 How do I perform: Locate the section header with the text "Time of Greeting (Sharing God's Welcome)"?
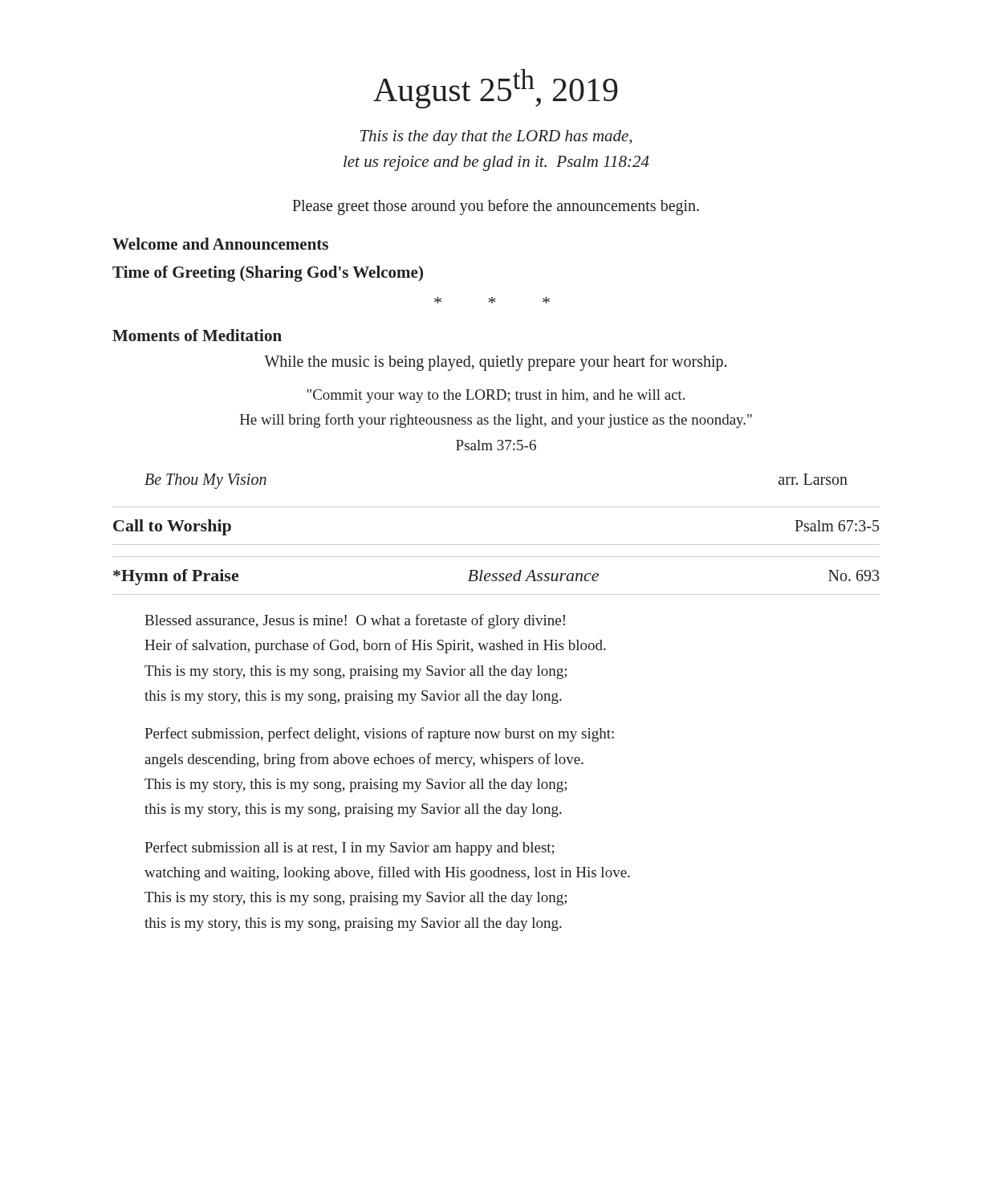pos(268,272)
